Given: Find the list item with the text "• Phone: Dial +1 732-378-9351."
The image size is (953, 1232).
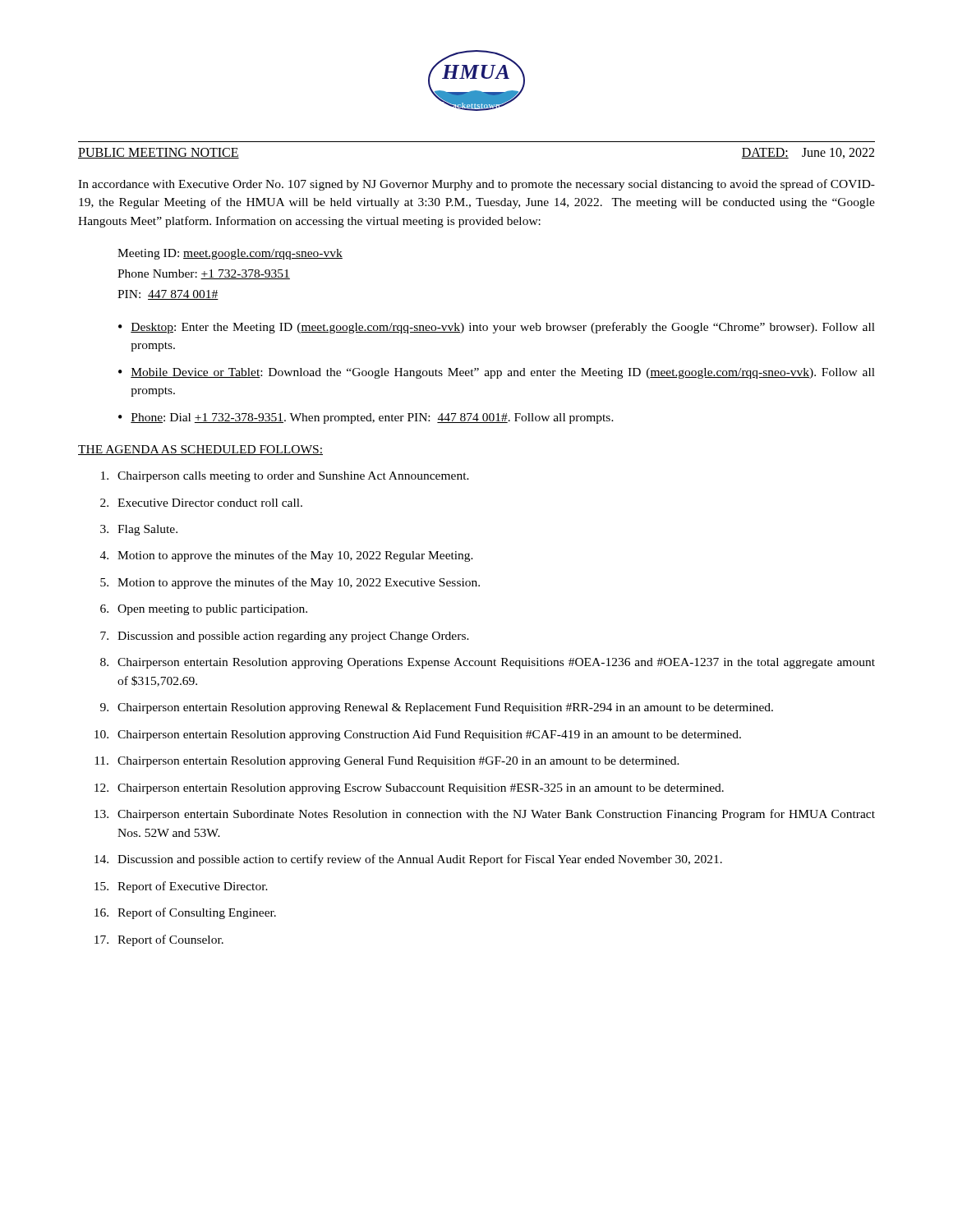Looking at the screenshot, I should click(496, 418).
